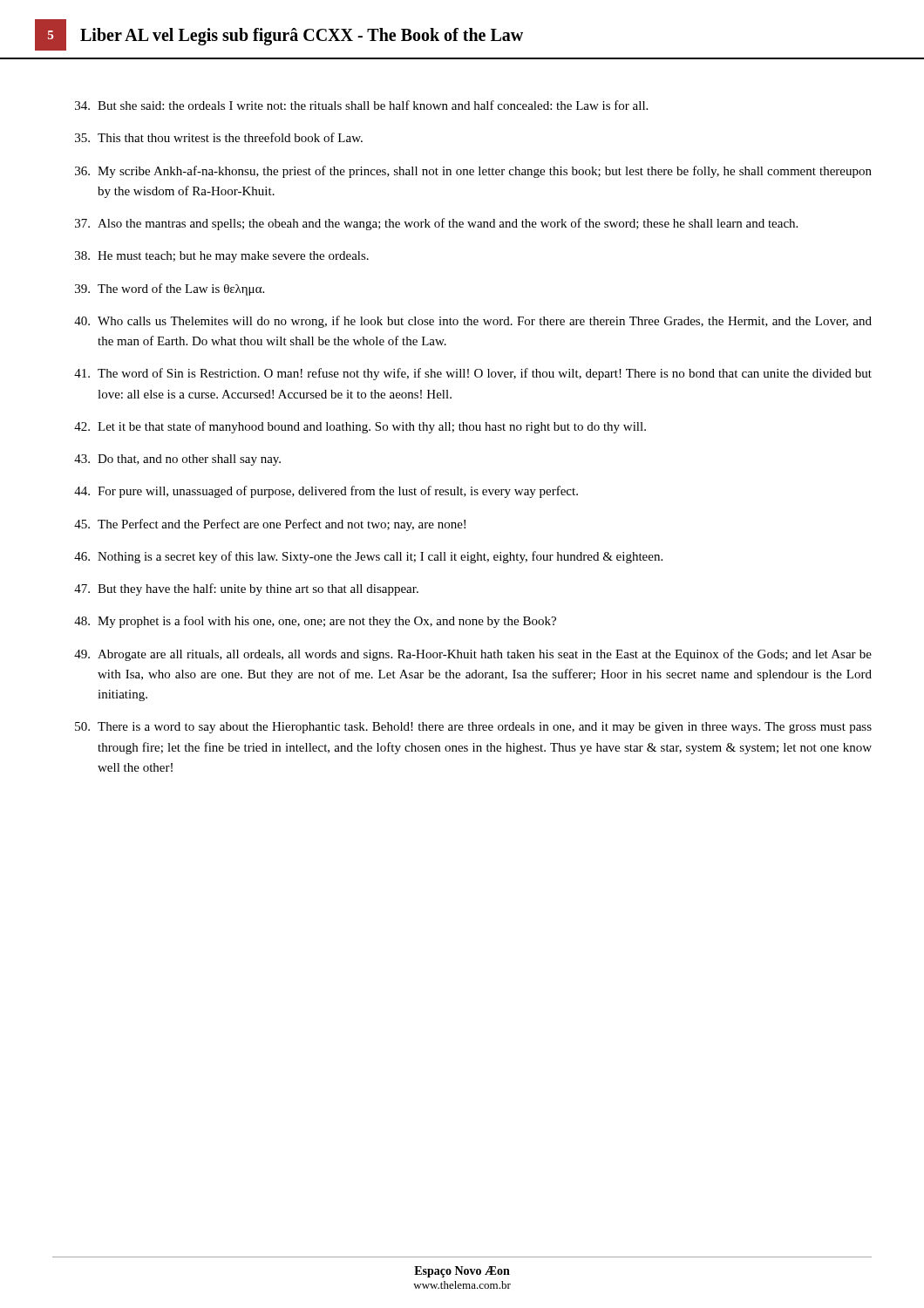This screenshot has width=924, height=1308.
Task: Where is the passage that starts "39. The word of the"?
Action: [x=170, y=290]
